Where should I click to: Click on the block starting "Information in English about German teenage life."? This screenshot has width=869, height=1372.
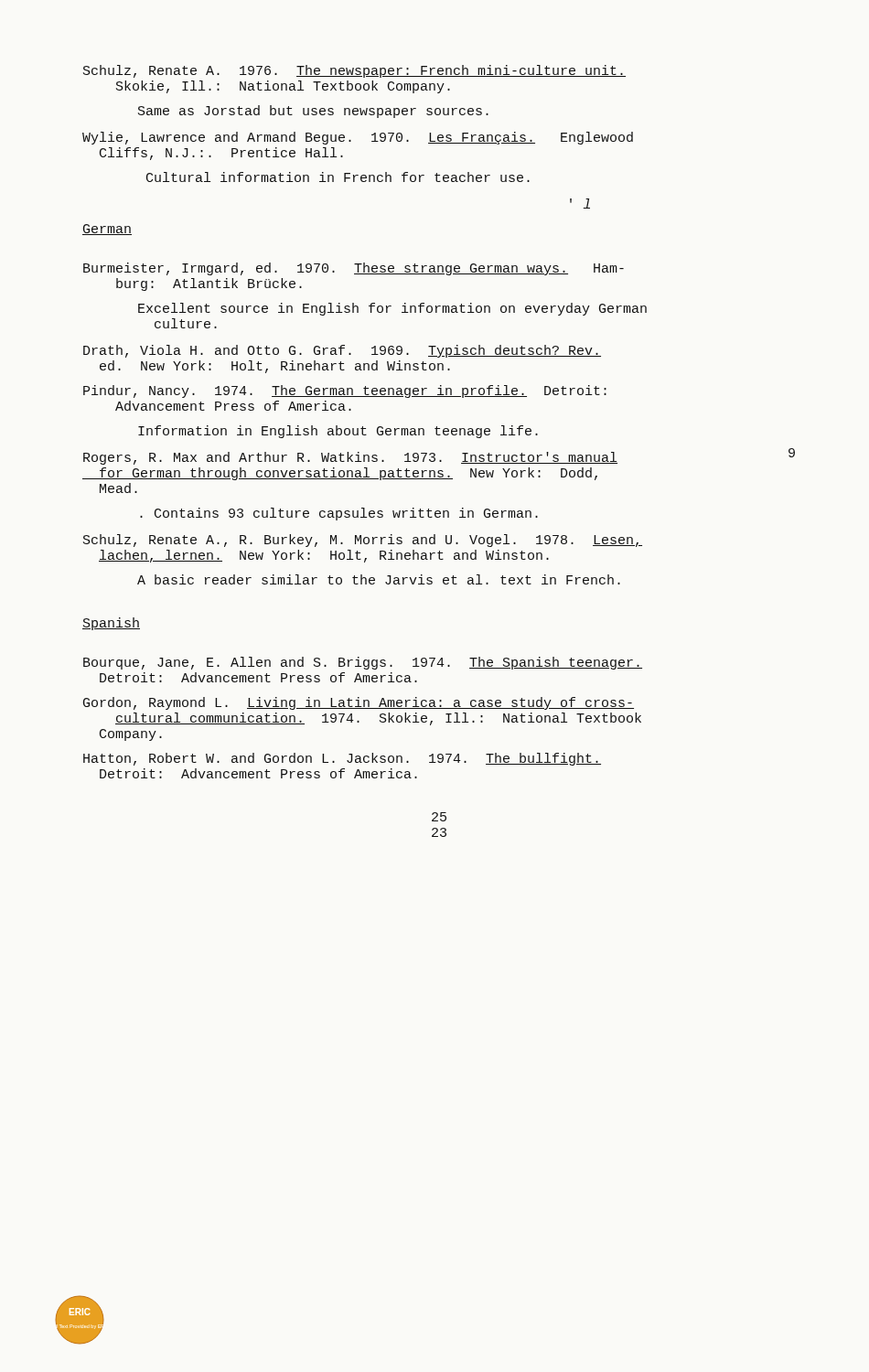(x=339, y=432)
